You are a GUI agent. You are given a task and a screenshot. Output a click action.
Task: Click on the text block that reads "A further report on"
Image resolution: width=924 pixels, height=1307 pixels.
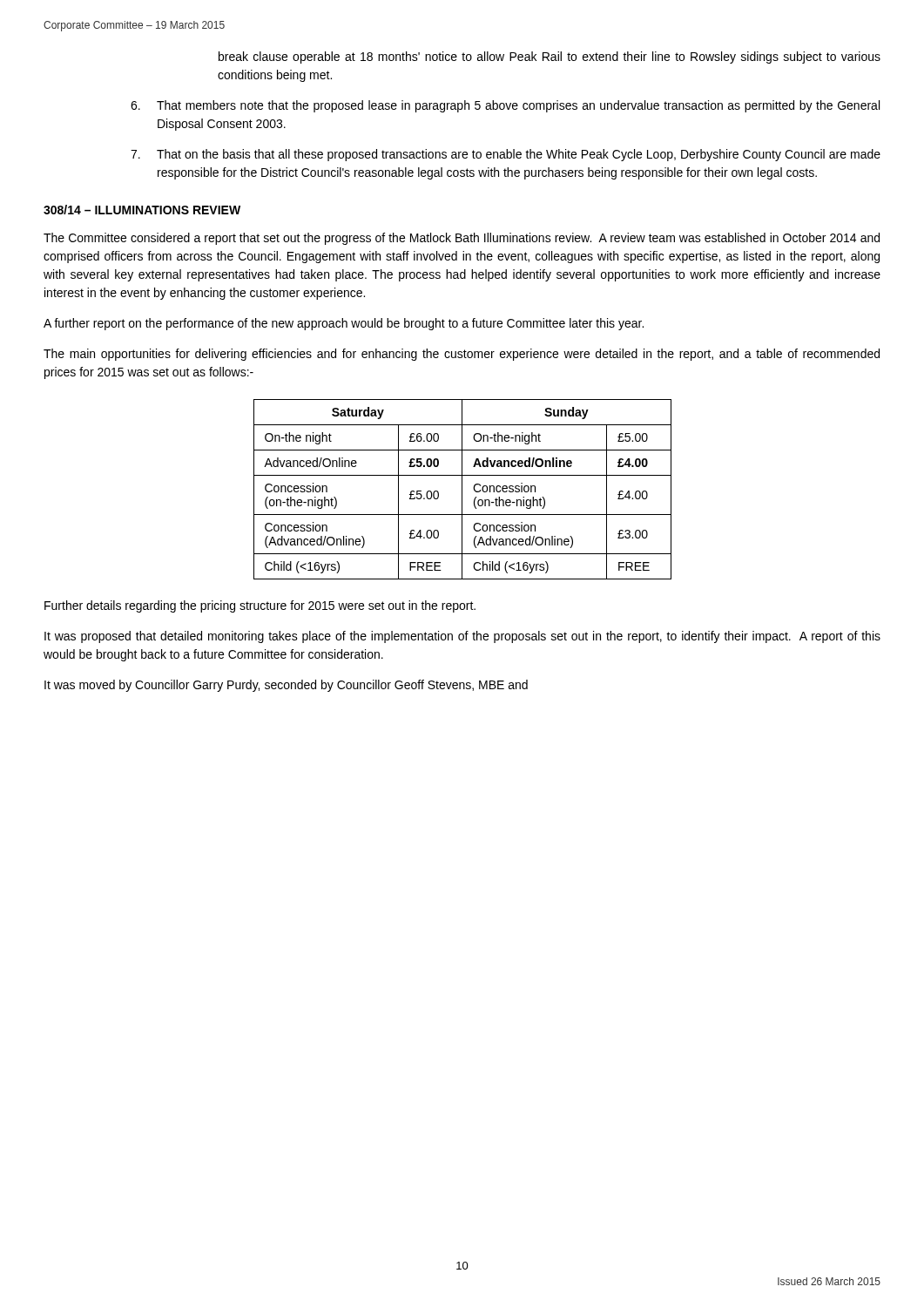(344, 323)
